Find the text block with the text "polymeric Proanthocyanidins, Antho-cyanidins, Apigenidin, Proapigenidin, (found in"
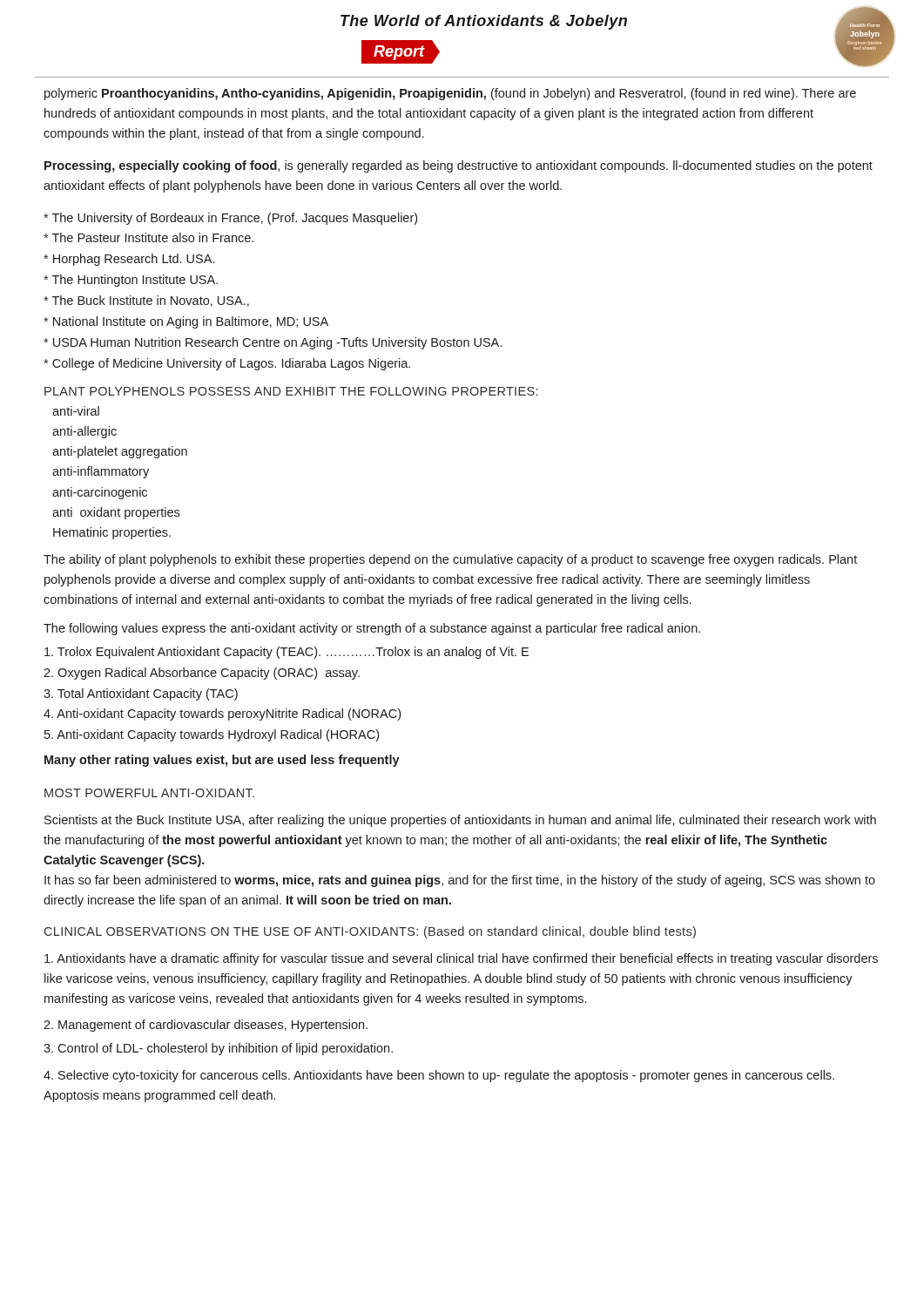Image resolution: width=924 pixels, height=1307 pixels. (450, 113)
